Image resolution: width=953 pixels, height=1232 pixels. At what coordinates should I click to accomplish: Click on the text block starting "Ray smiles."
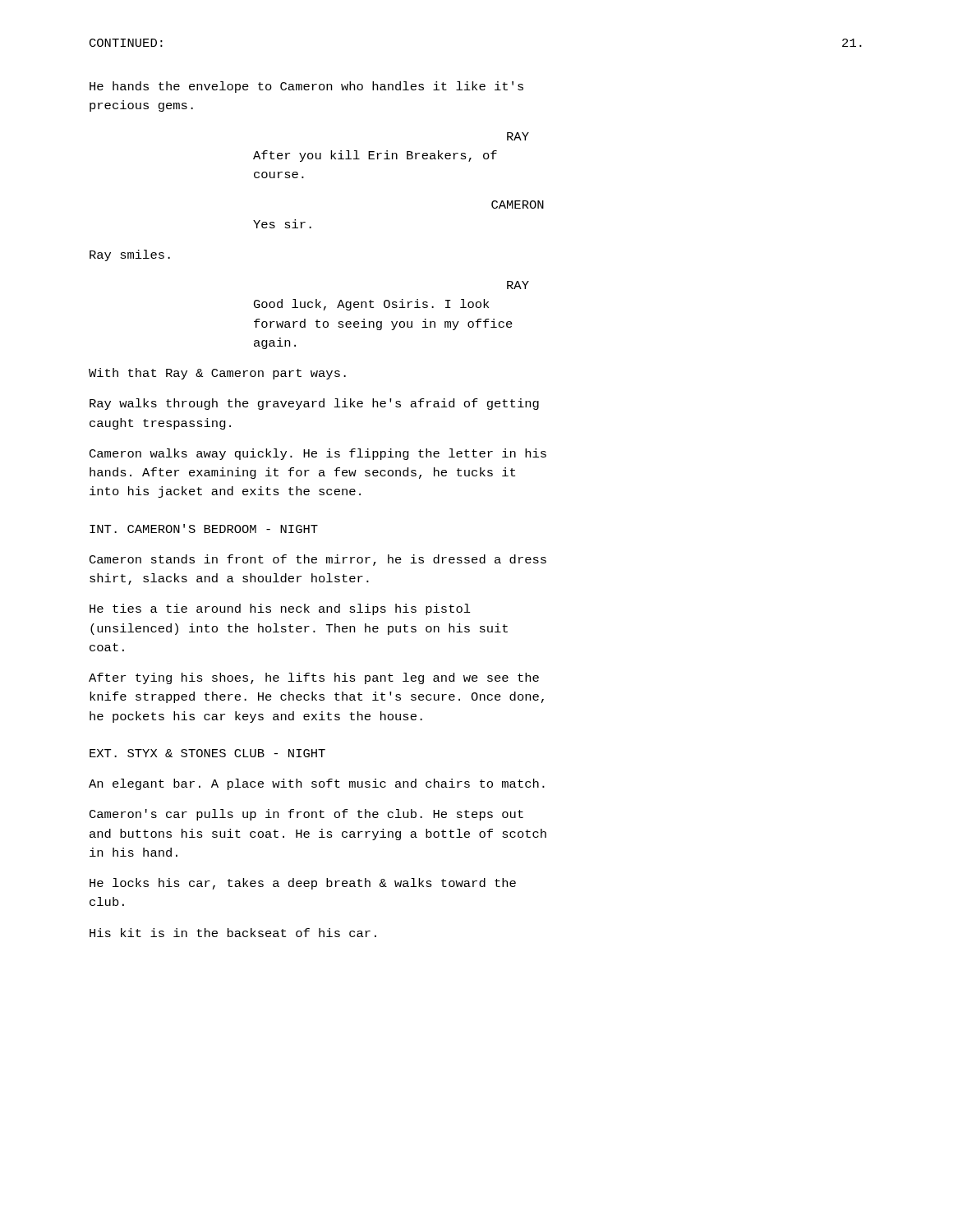point(131,255)
